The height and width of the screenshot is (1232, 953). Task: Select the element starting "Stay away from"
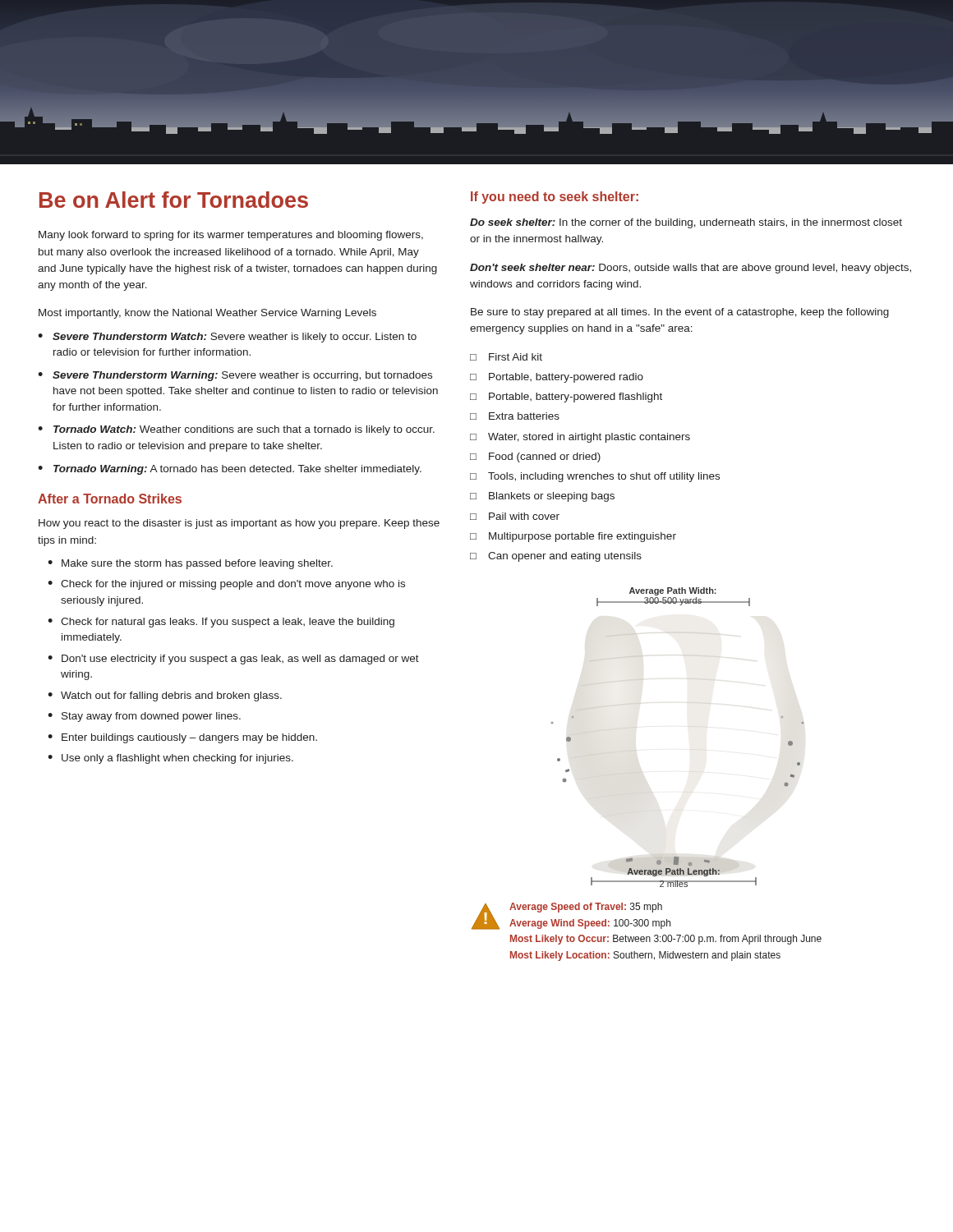point(151,716)
